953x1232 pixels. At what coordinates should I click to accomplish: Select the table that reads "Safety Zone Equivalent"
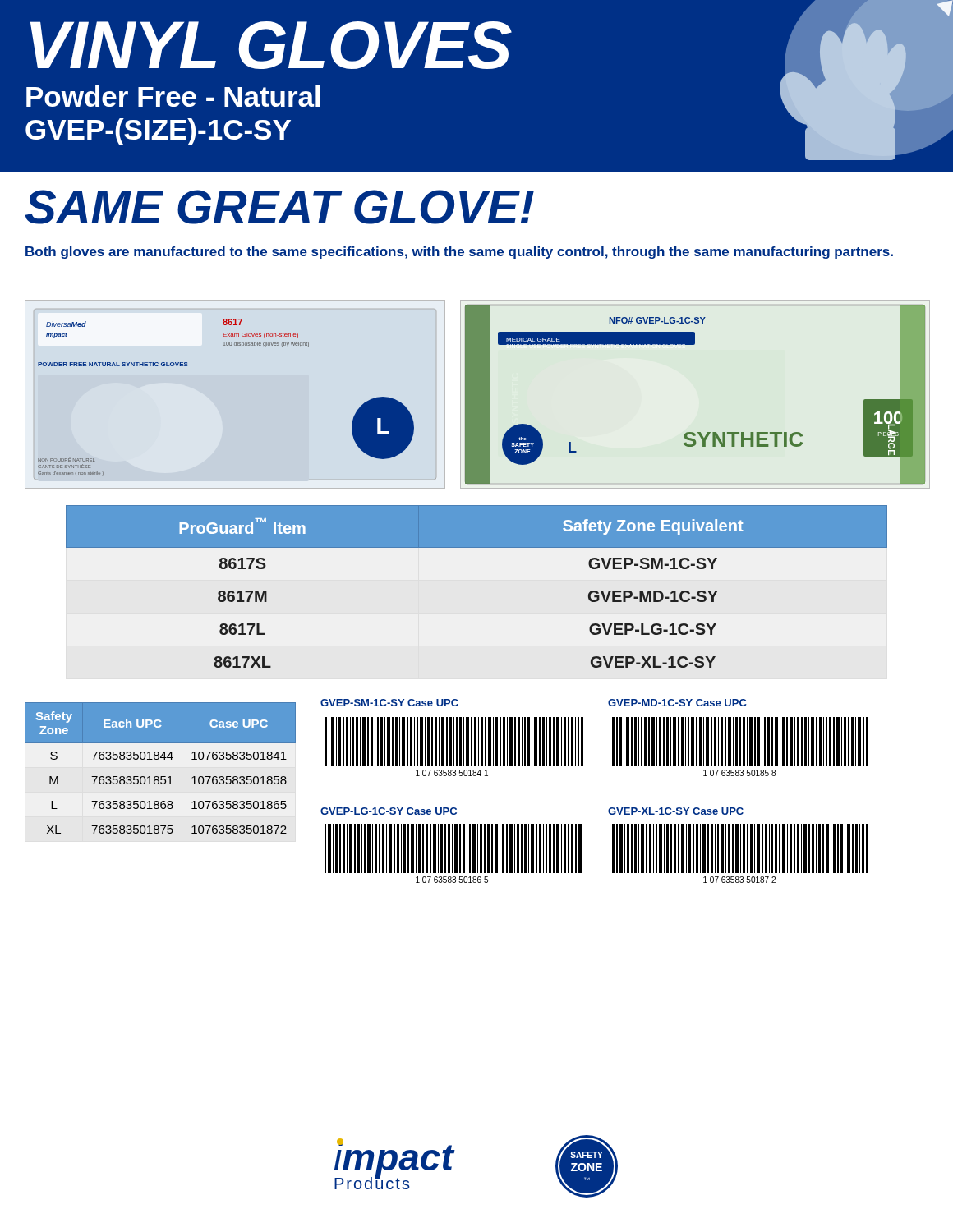tap(476, 592)
